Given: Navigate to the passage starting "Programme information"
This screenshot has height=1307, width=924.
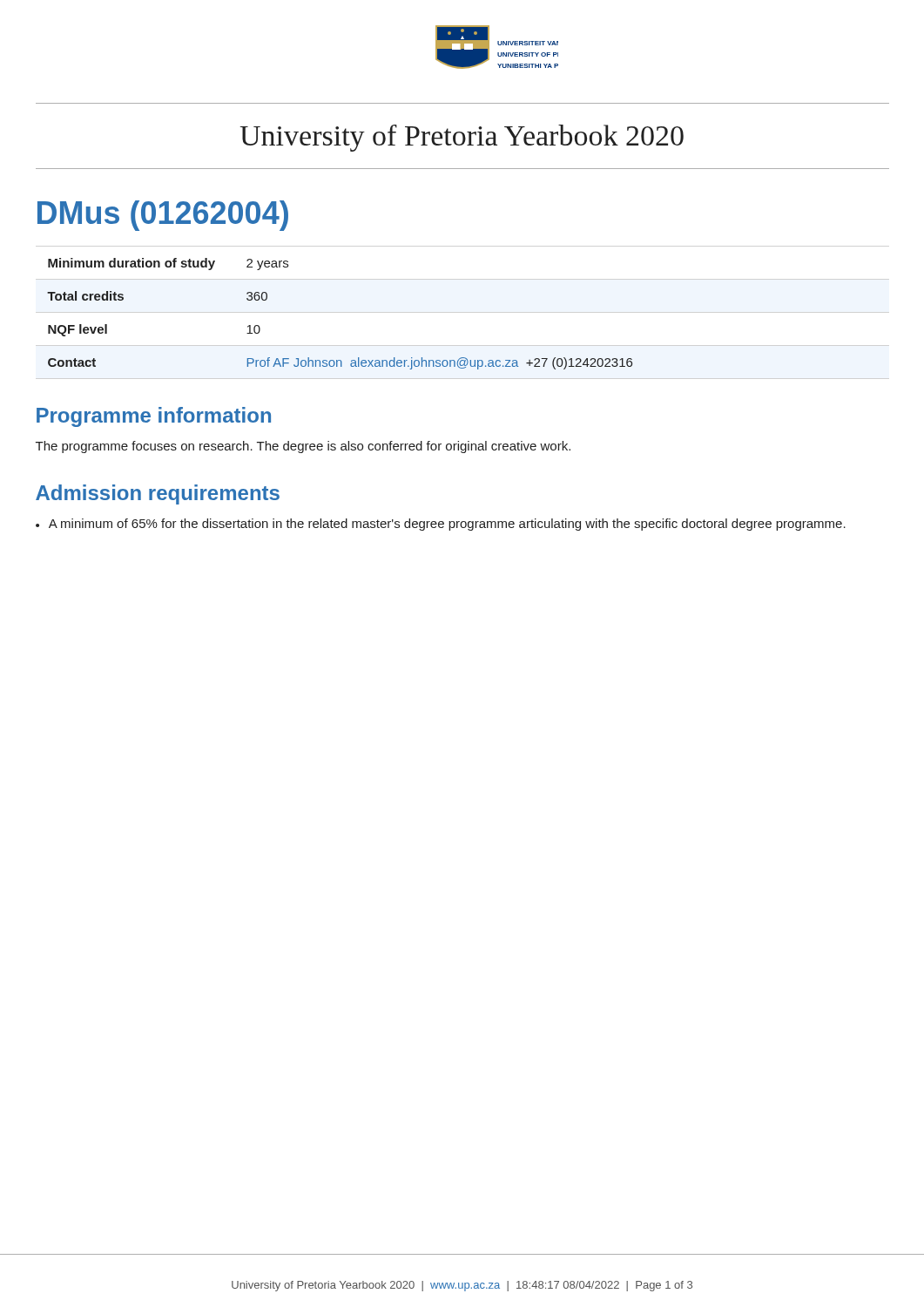Looking at the screenshot, I should 154,415.
